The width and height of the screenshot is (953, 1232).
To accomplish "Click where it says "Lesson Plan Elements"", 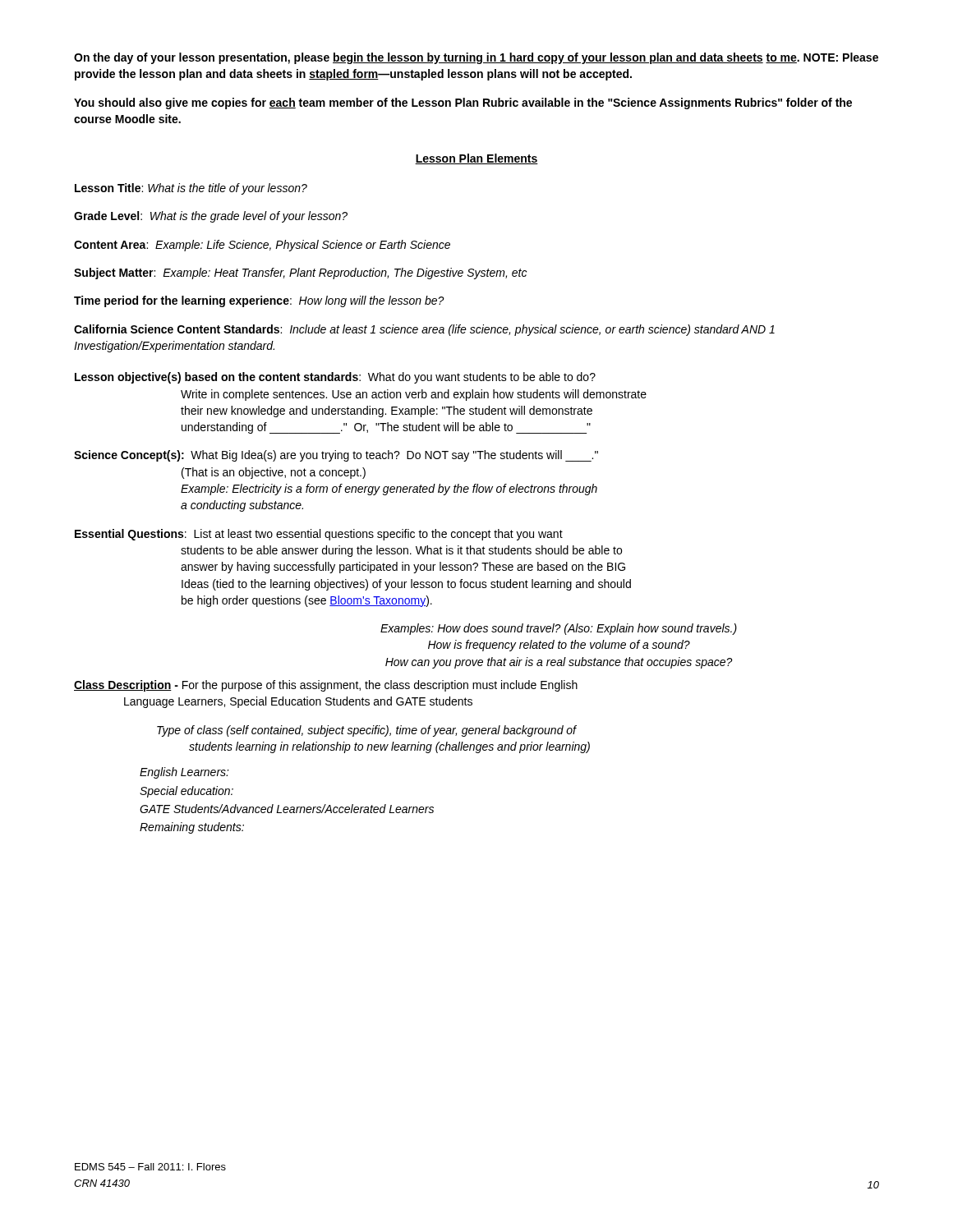I will point(476,159).
